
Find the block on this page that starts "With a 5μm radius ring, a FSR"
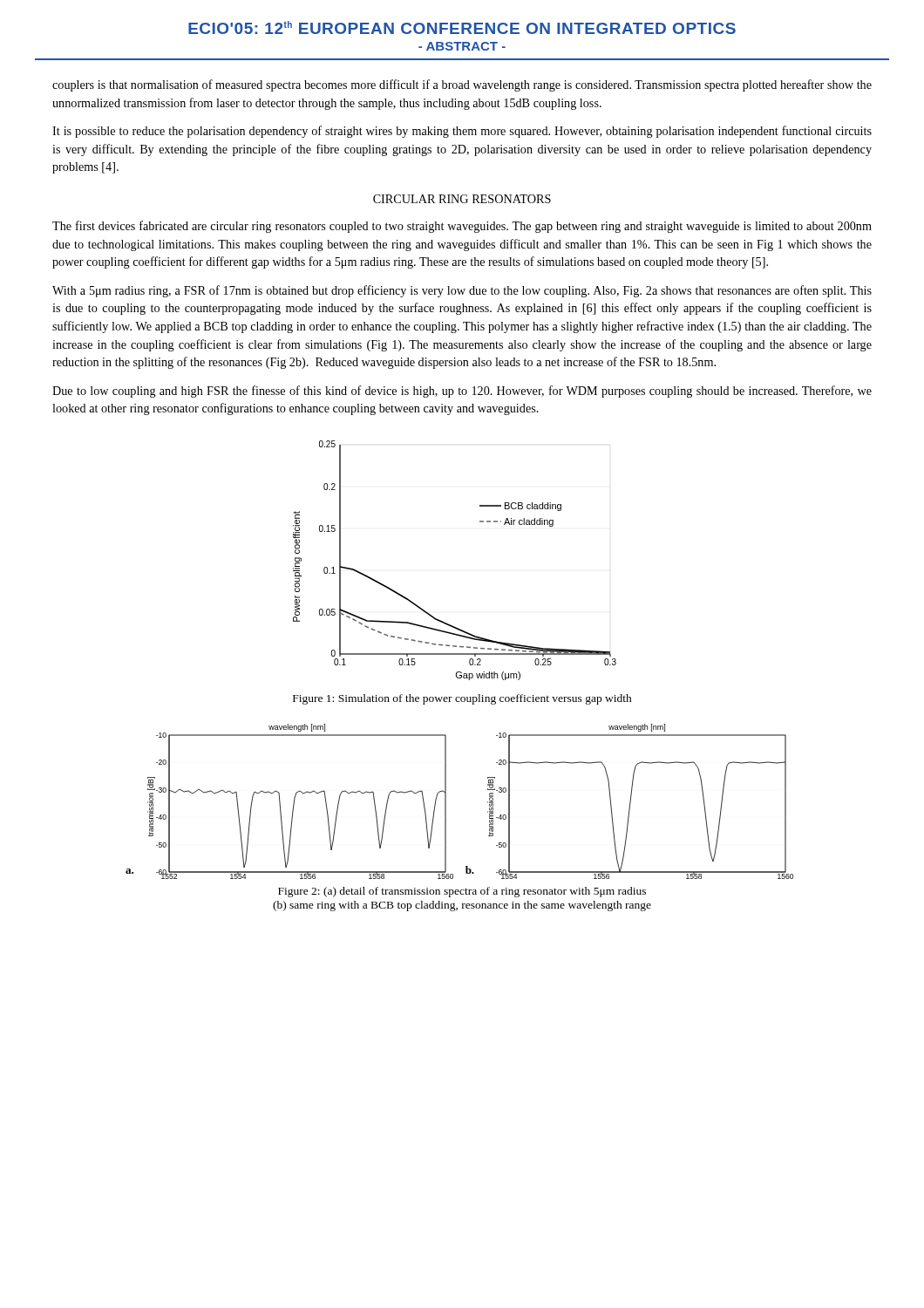click(462, 326)
